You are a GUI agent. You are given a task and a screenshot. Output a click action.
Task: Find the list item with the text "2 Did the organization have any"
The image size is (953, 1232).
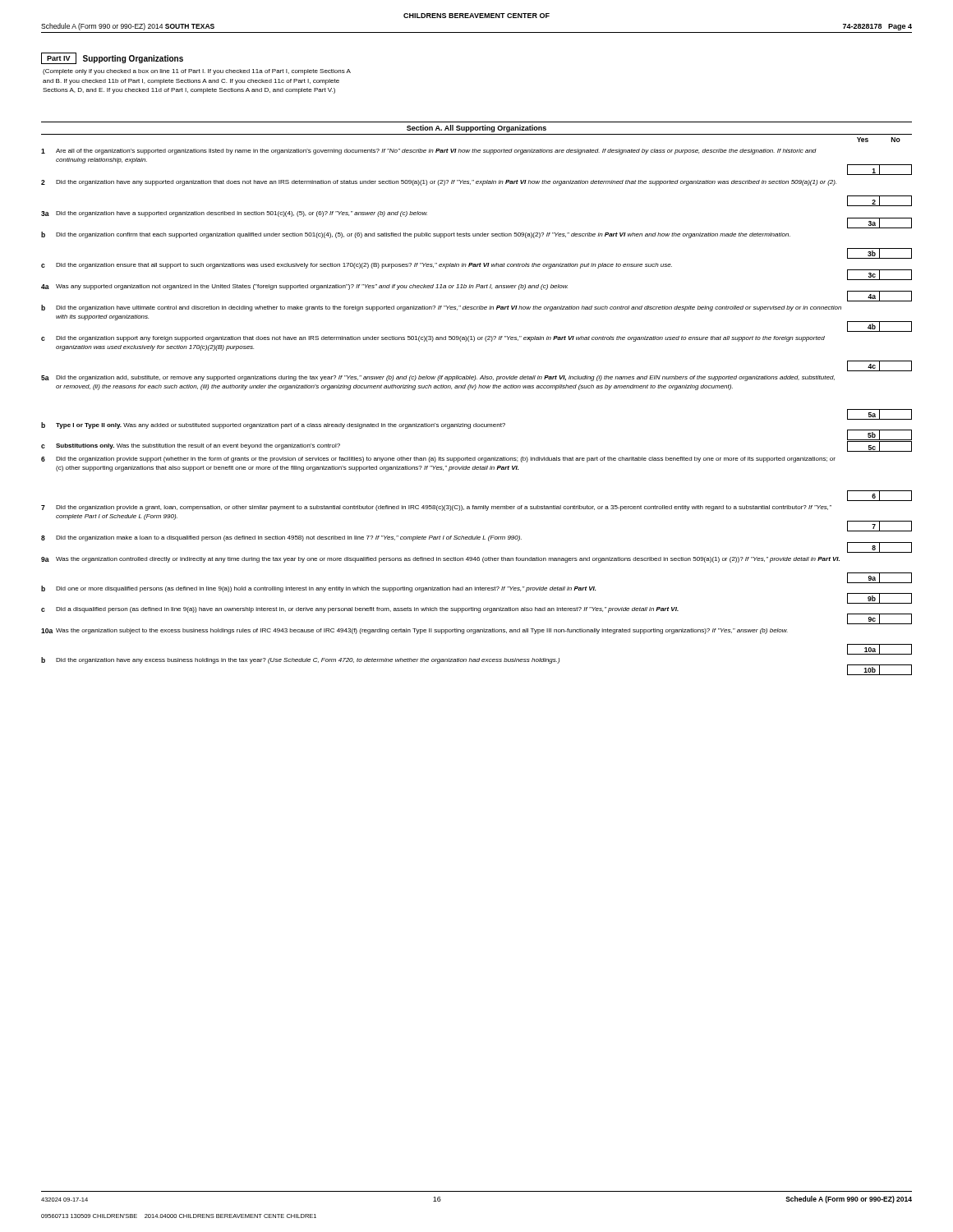tap(476, 192)
